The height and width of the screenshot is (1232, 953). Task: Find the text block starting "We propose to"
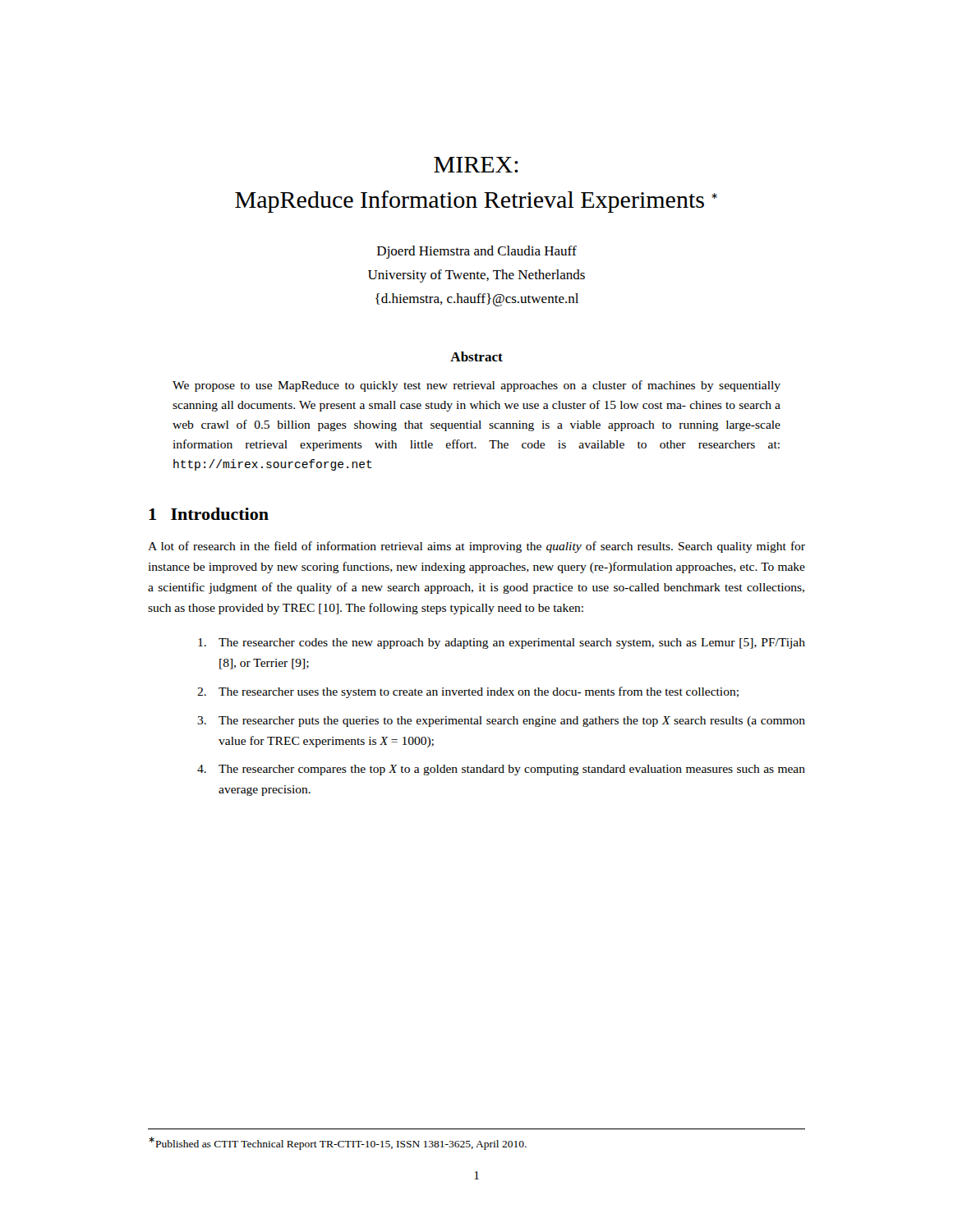476,424
